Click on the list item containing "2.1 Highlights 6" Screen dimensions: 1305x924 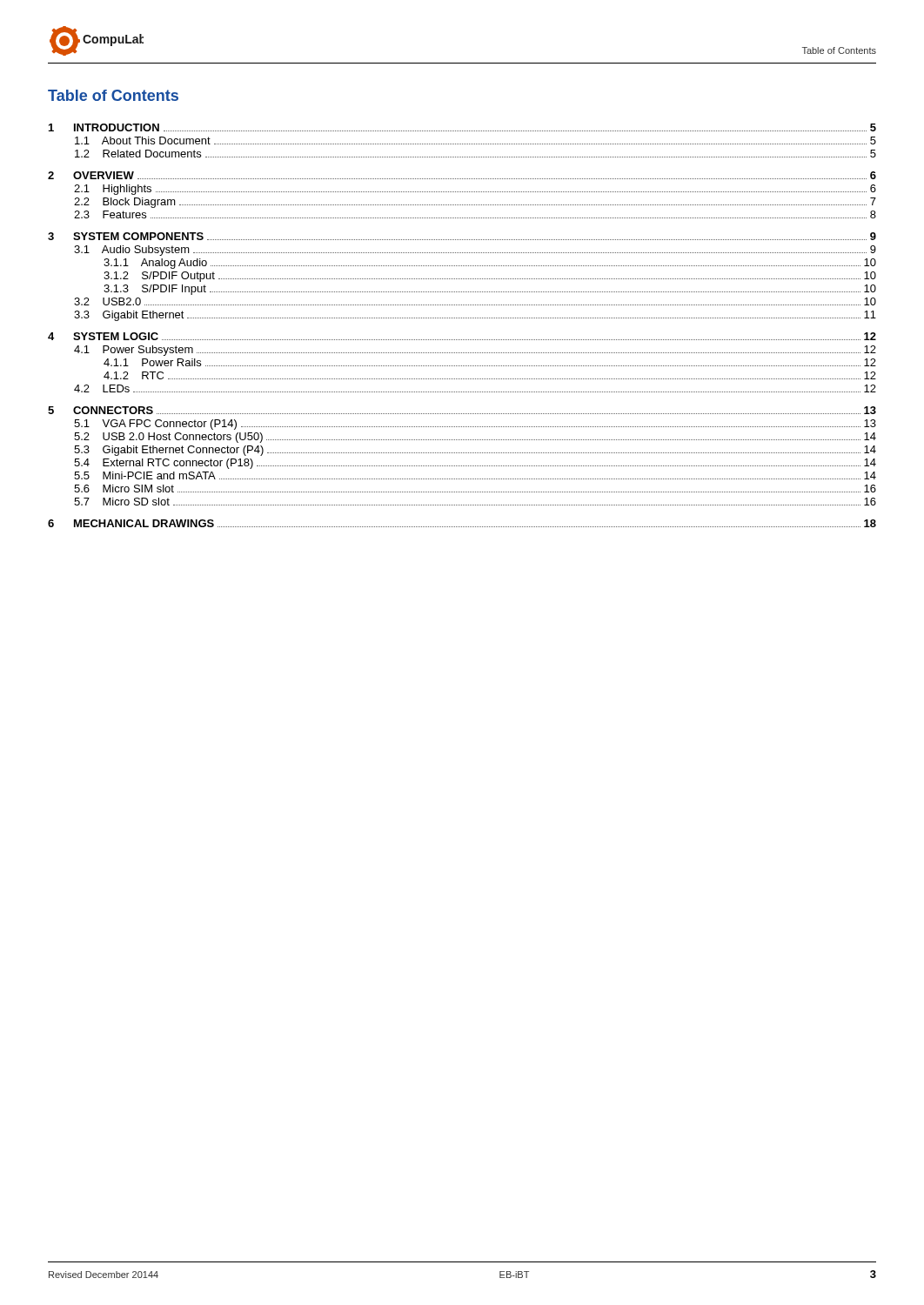[462, 188]
